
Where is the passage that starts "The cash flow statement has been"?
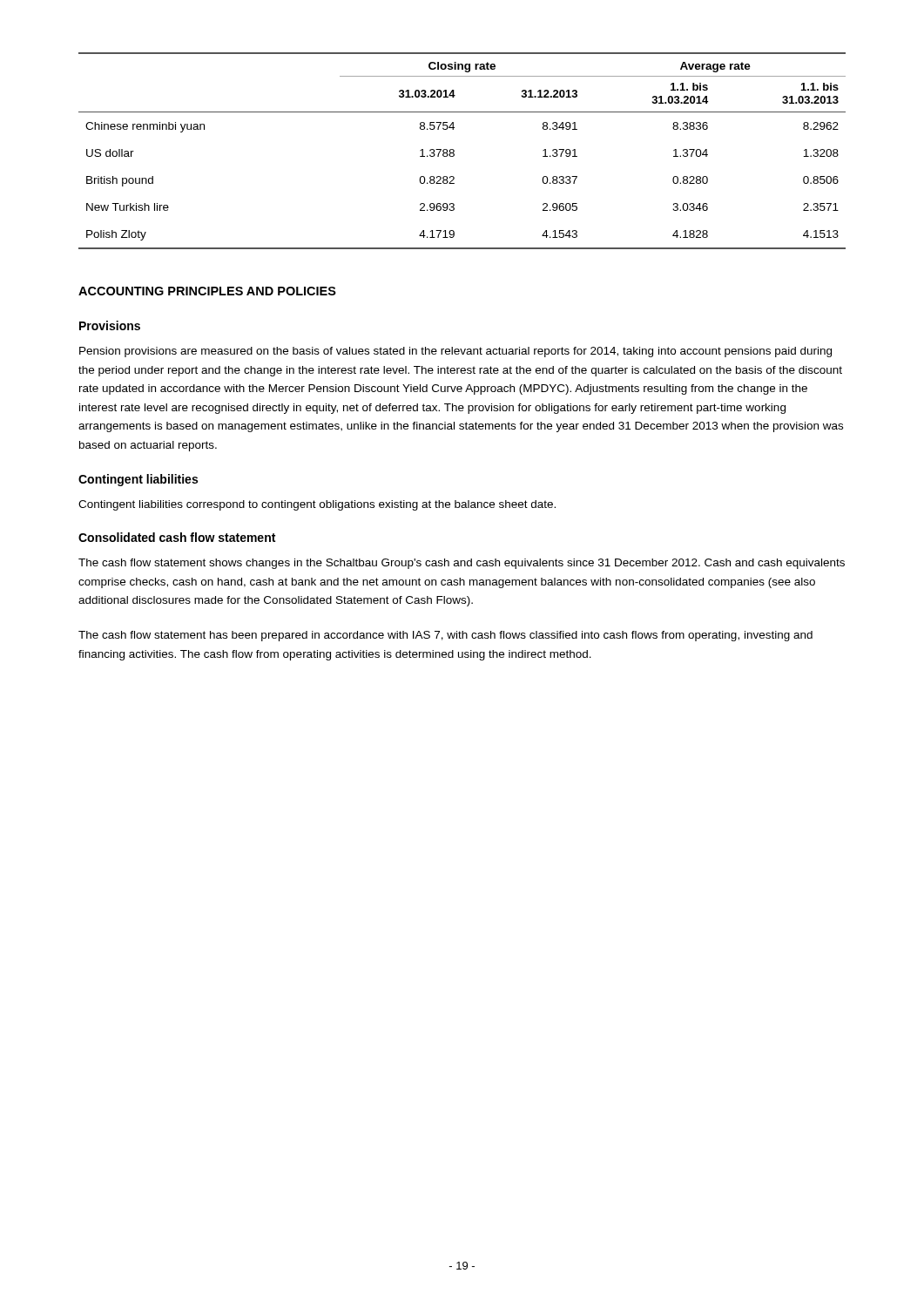446,644
